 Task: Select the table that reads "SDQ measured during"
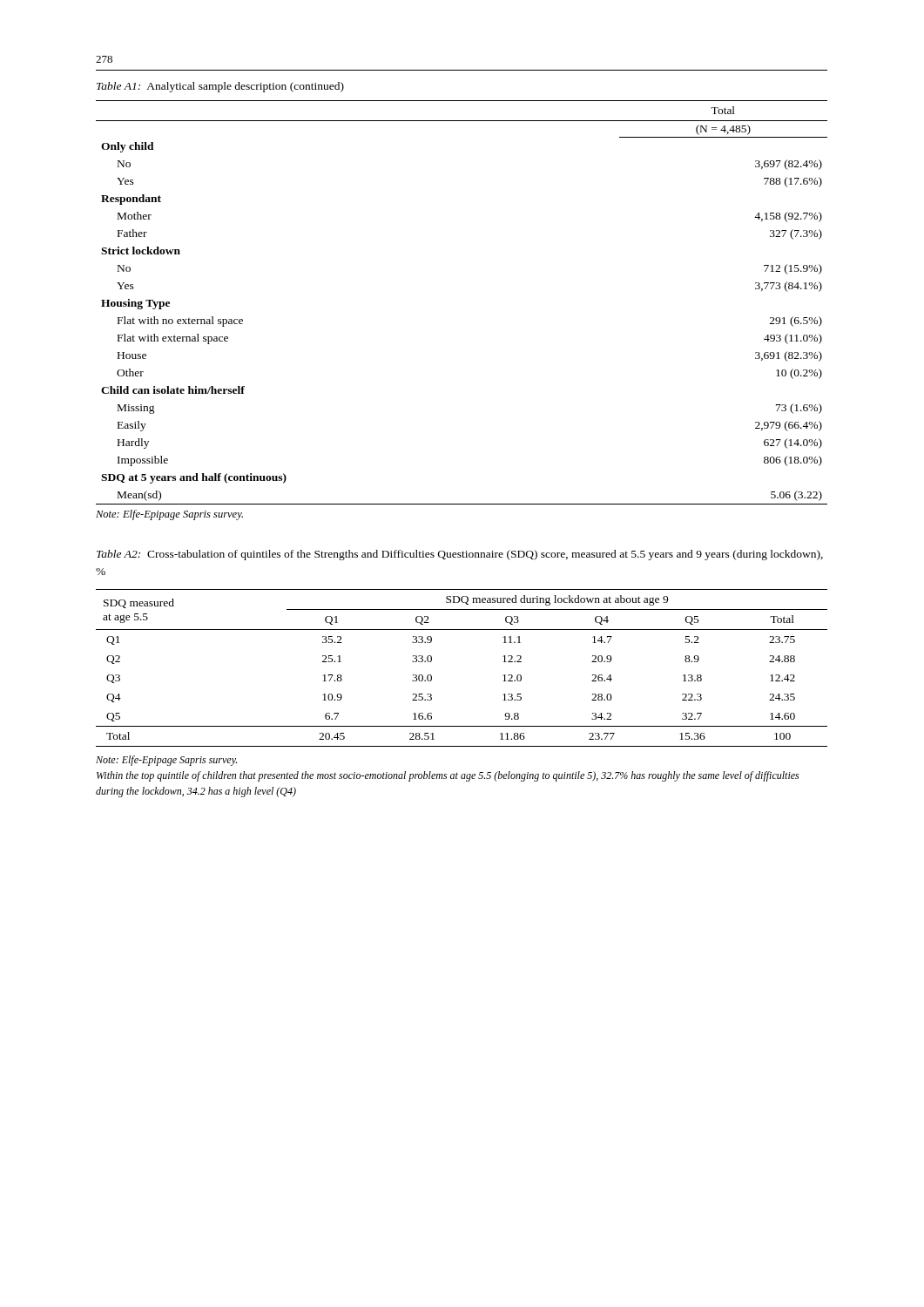[462, 668]
